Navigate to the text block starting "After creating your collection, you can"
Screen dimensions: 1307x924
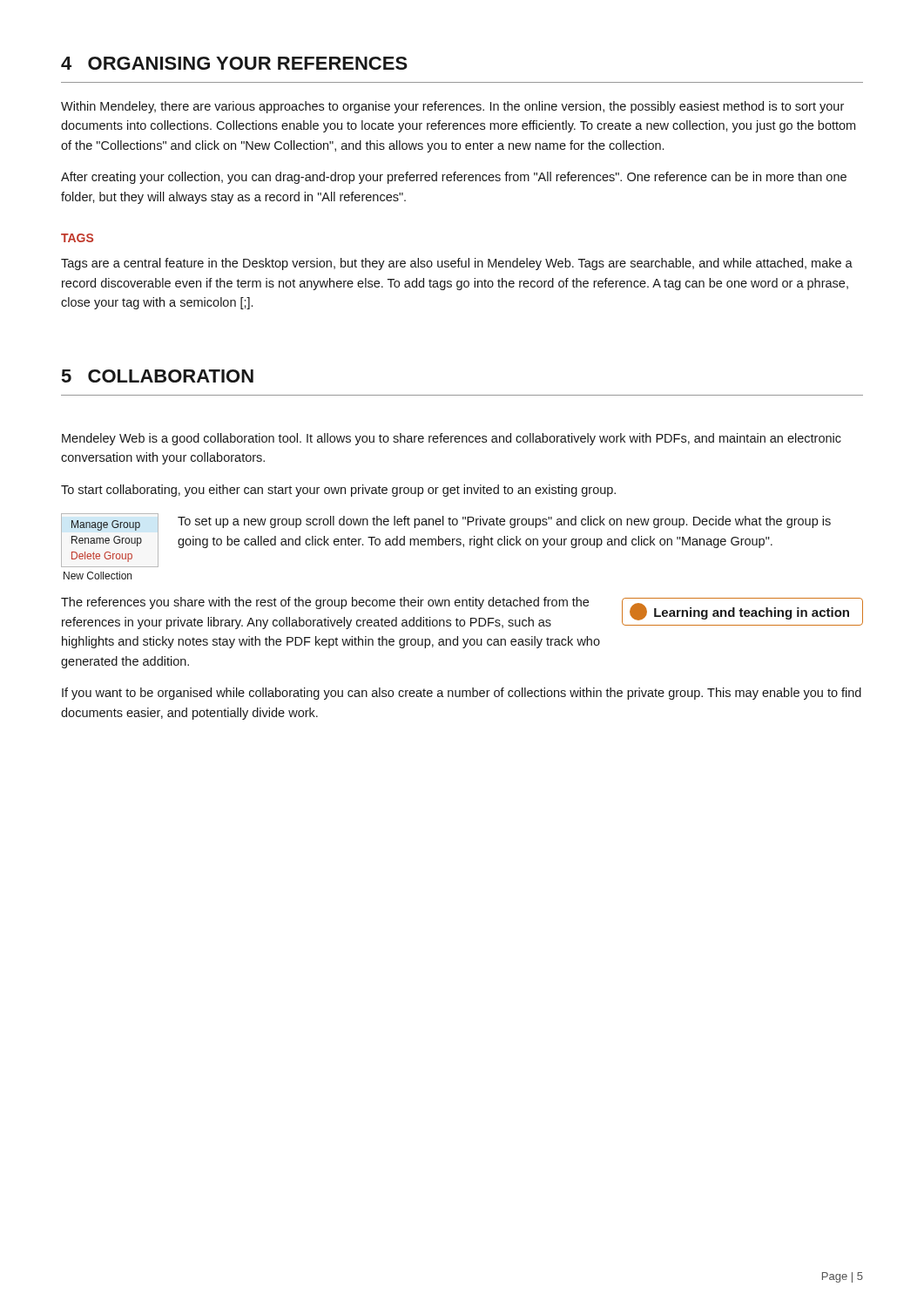coord(454,187)
